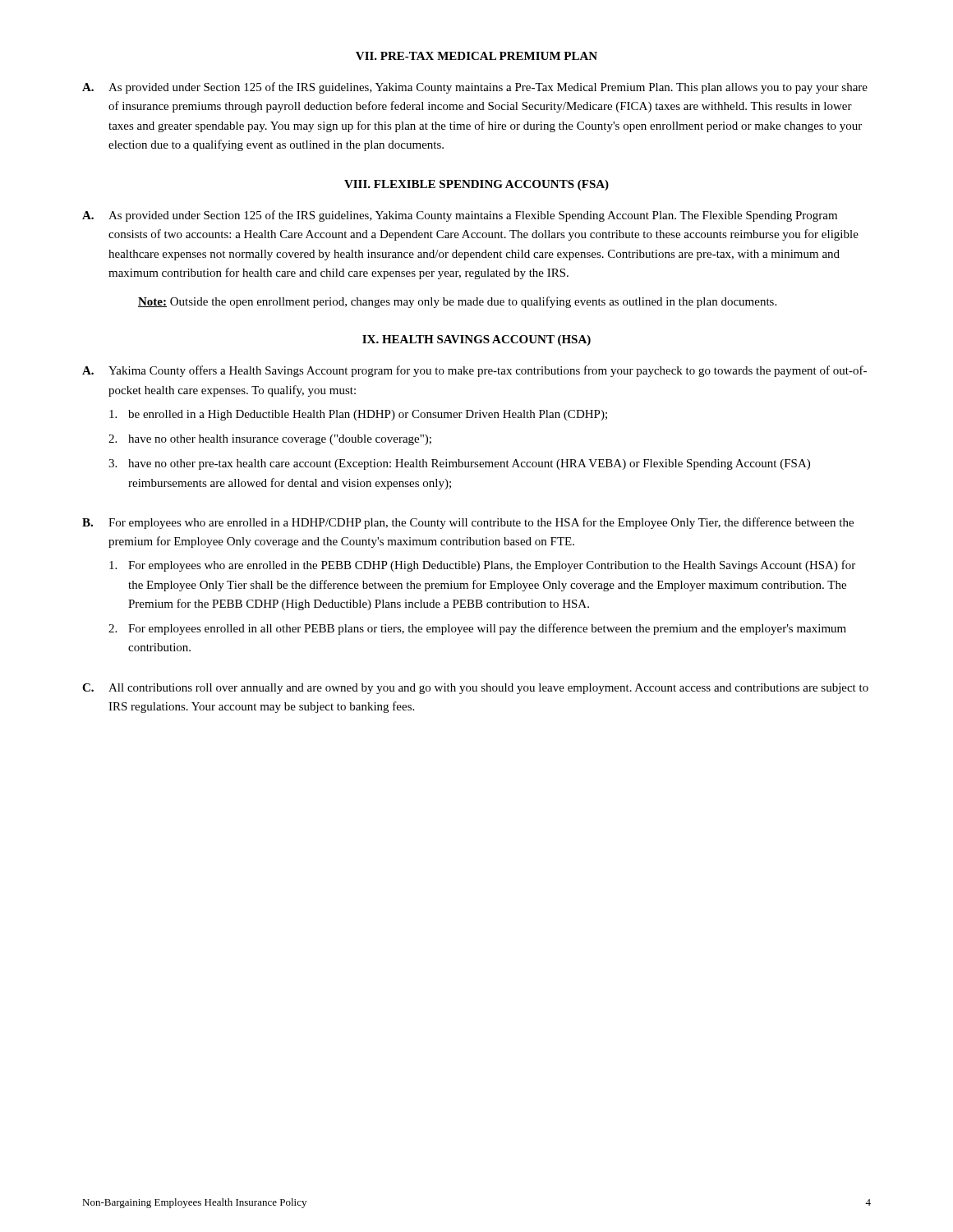Find "VIII. FLEXIBLE SPENDING ACCOUNTS (FSA)" on this page
Image resolution: width=953 pixels, height=1232 pixels.
pyautogui.click(x=476, y=184)
